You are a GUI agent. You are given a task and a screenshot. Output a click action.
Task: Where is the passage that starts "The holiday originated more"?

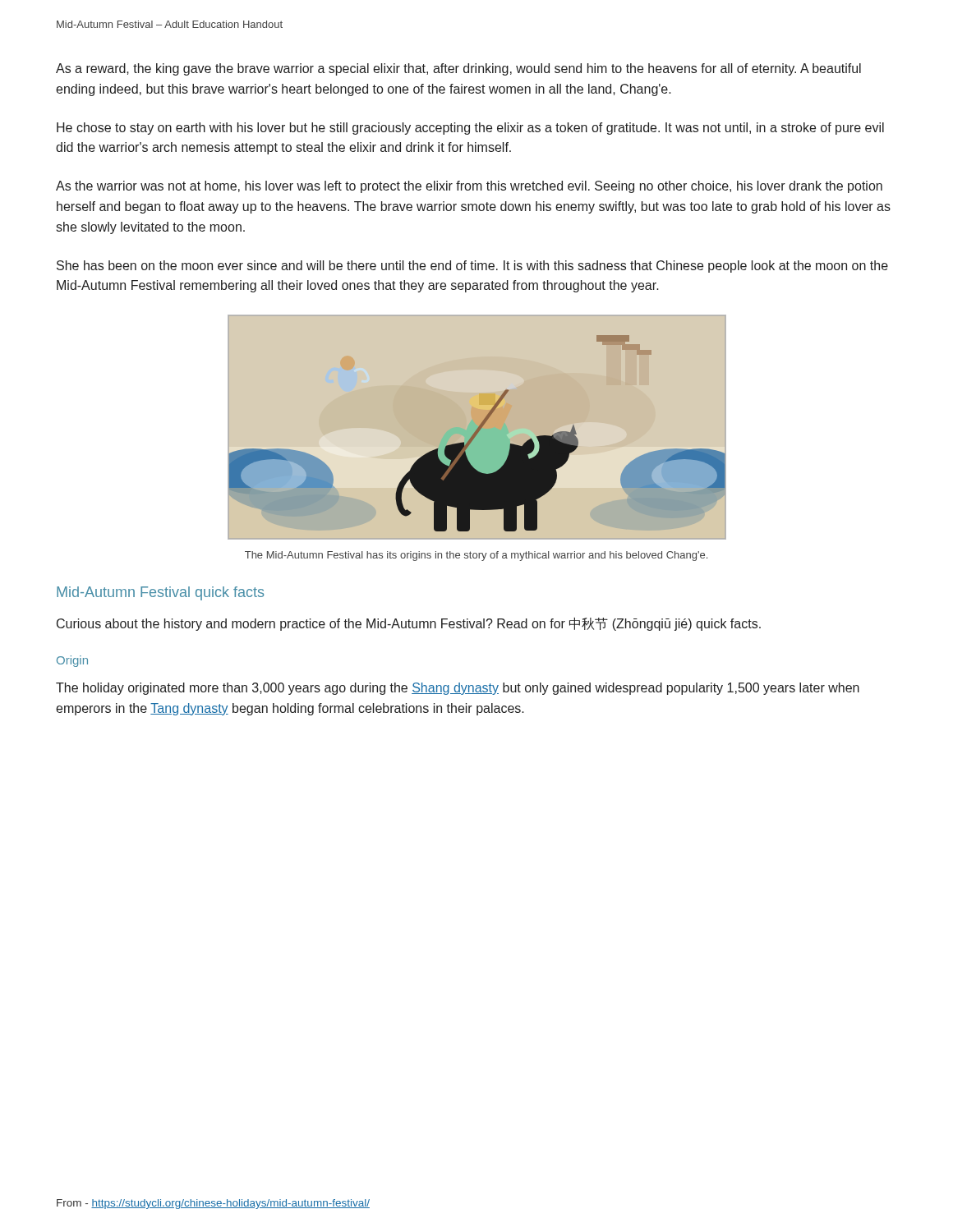pos(458,698)
